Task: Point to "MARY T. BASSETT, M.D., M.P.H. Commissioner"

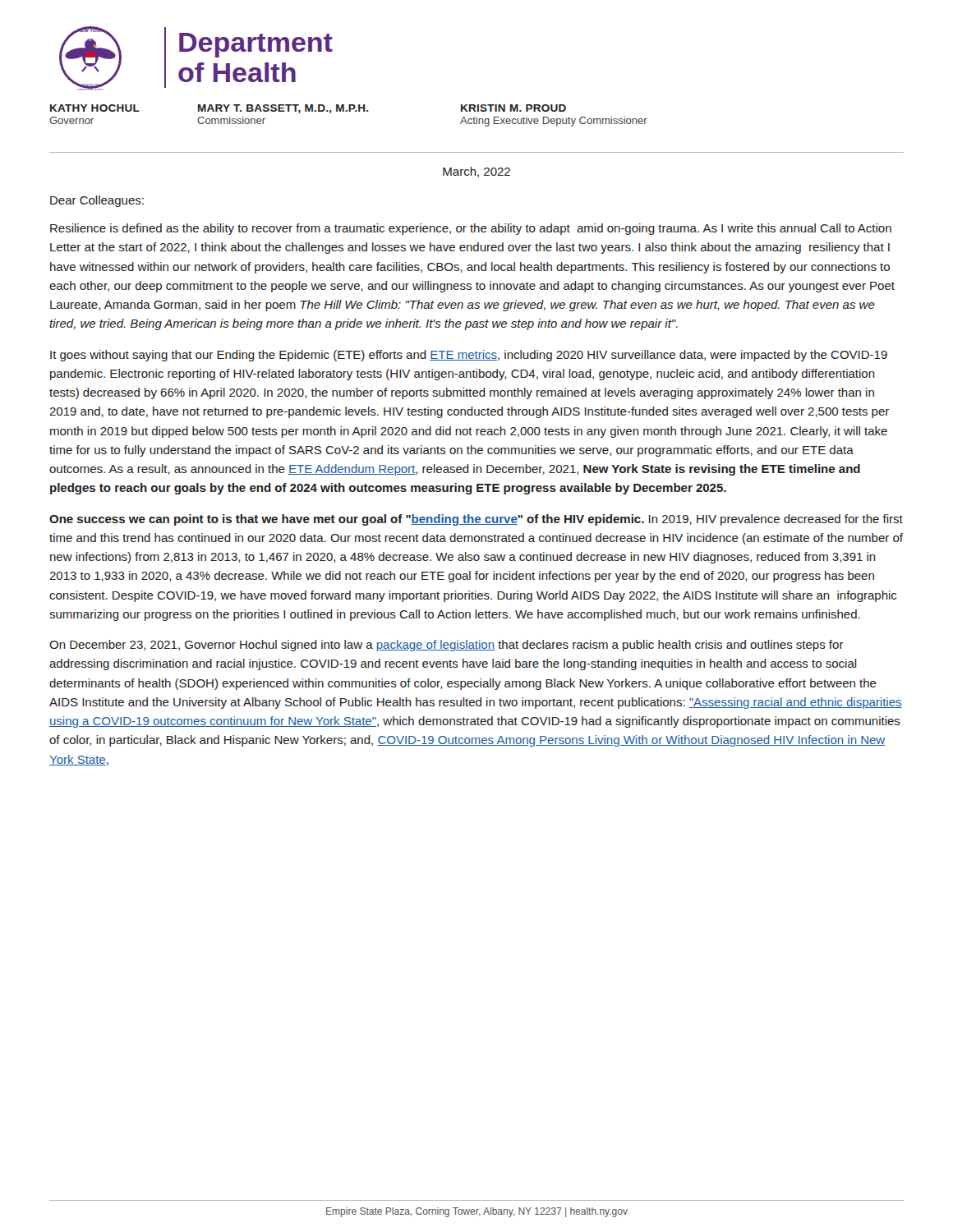Action: [329, 114]
